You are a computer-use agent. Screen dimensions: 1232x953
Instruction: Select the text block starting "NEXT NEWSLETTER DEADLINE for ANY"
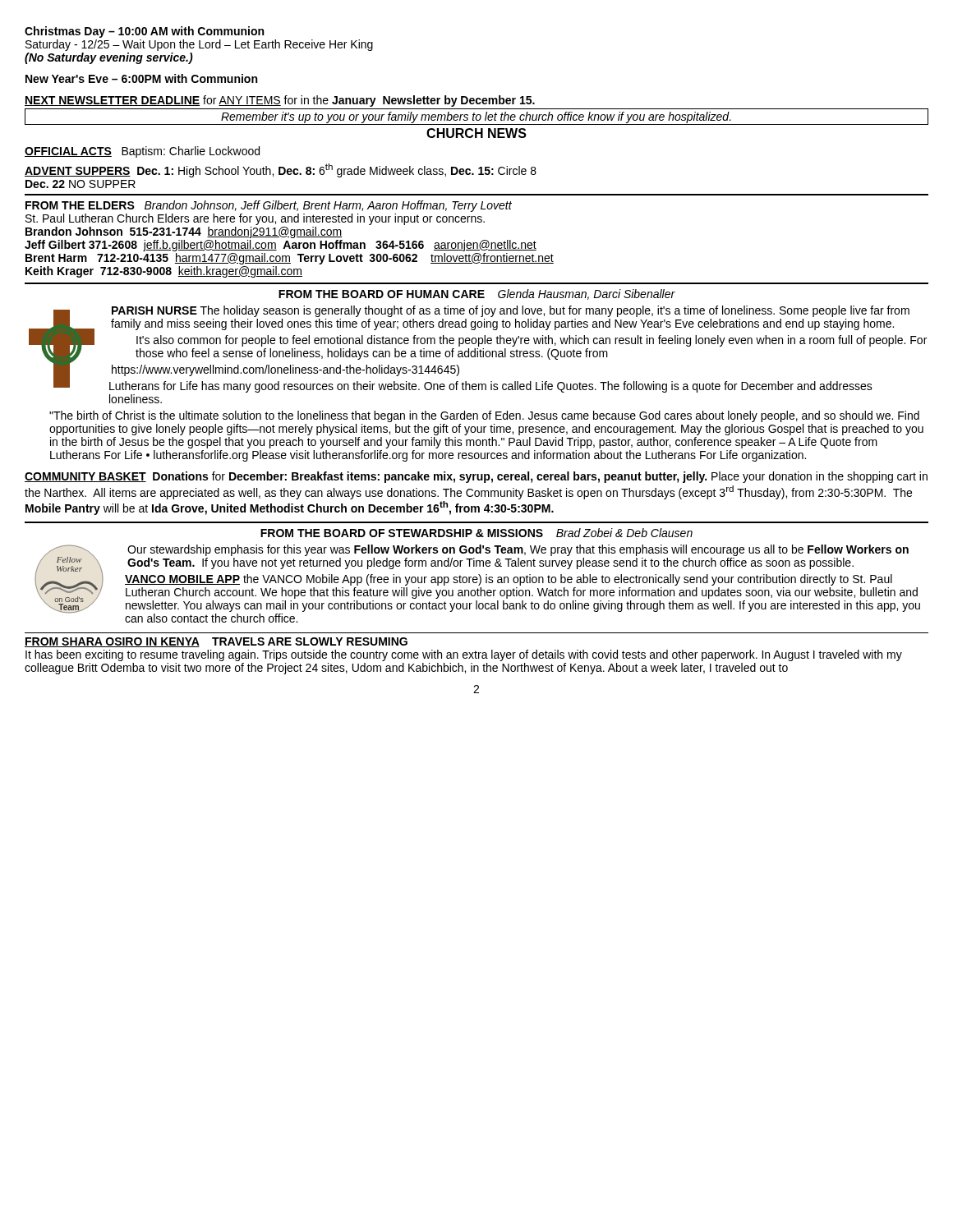[280, 100]
